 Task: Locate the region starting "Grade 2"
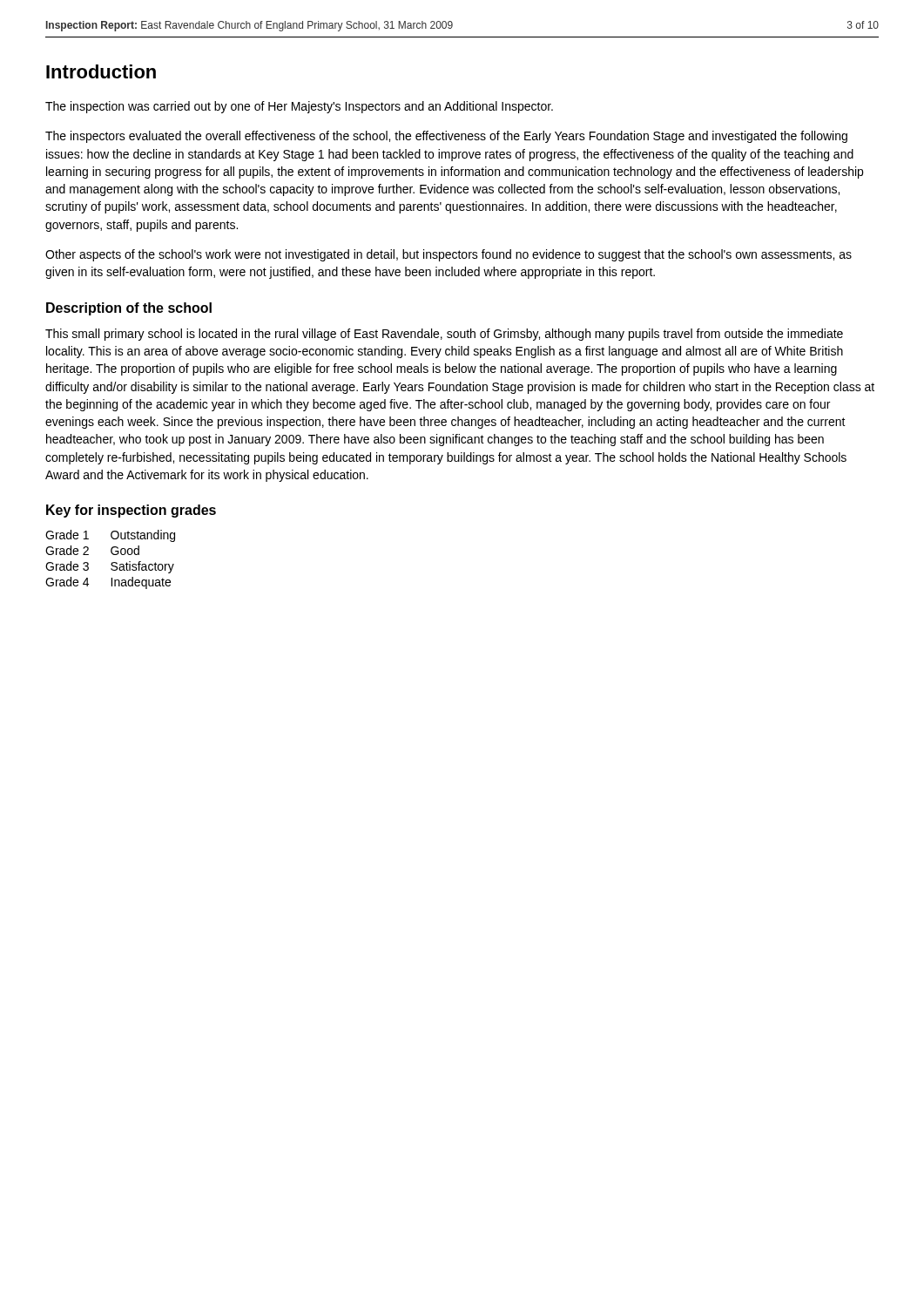(67, 551)
